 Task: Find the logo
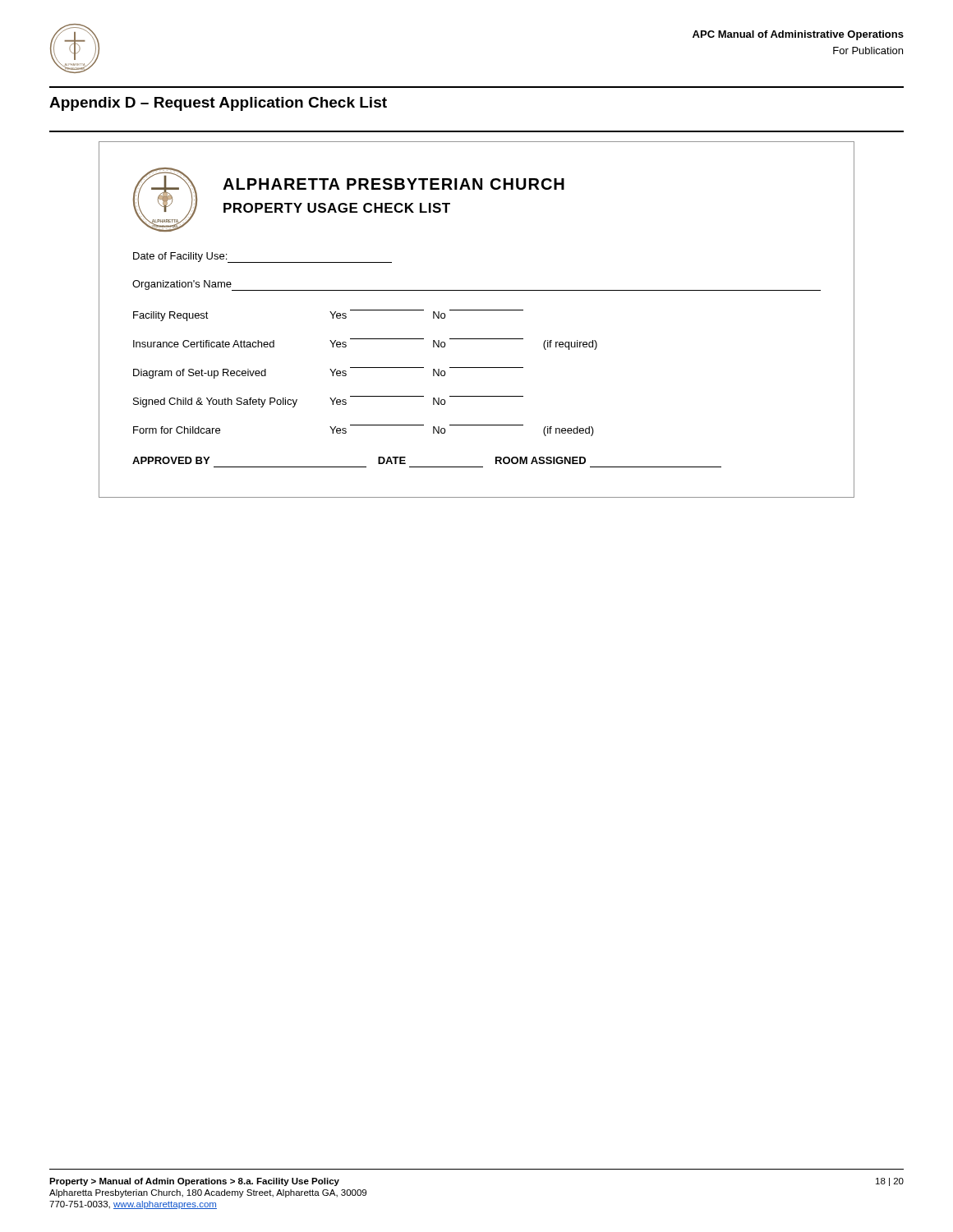point(165,201)
